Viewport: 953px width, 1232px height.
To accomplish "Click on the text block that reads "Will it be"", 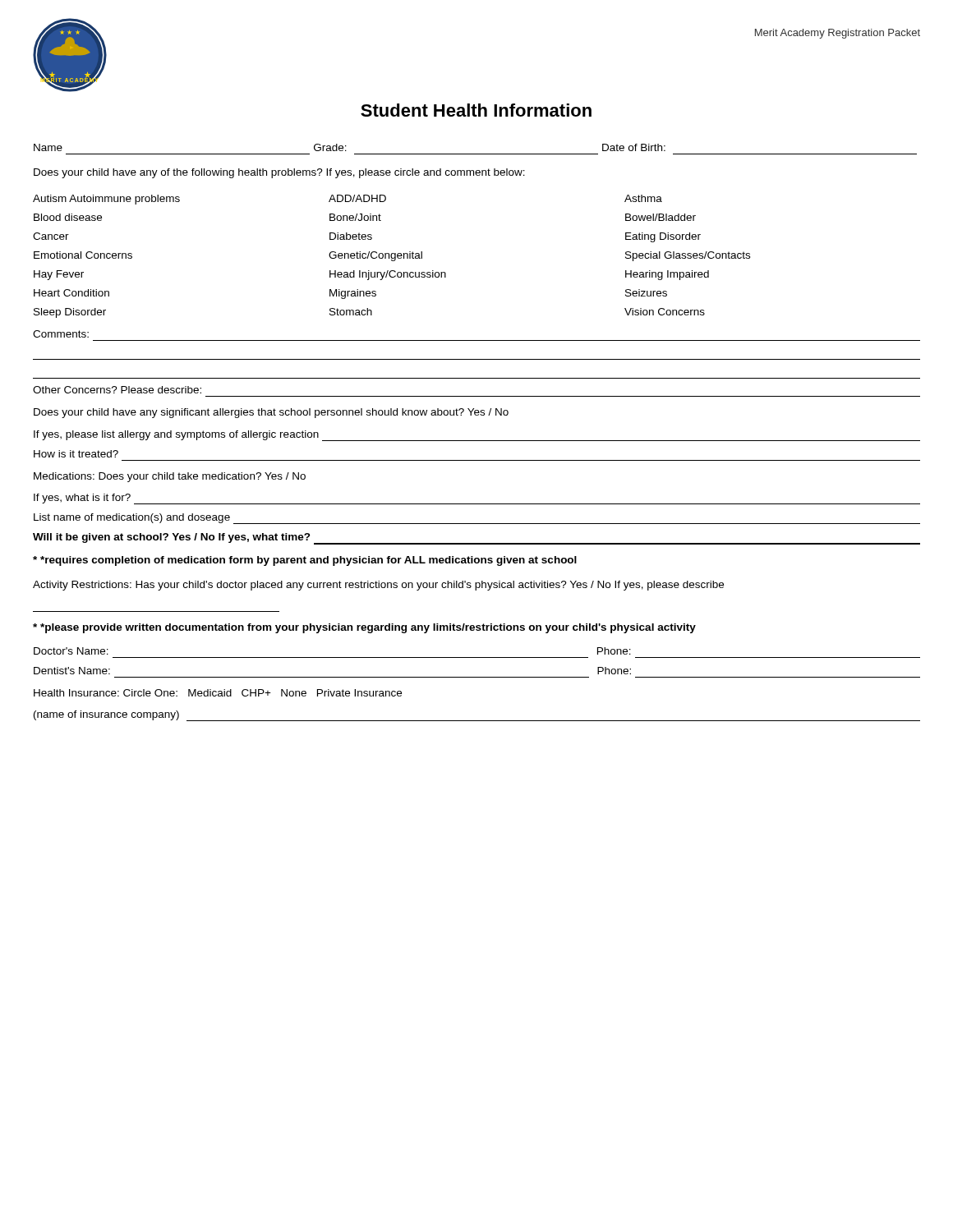I will 476,538.
